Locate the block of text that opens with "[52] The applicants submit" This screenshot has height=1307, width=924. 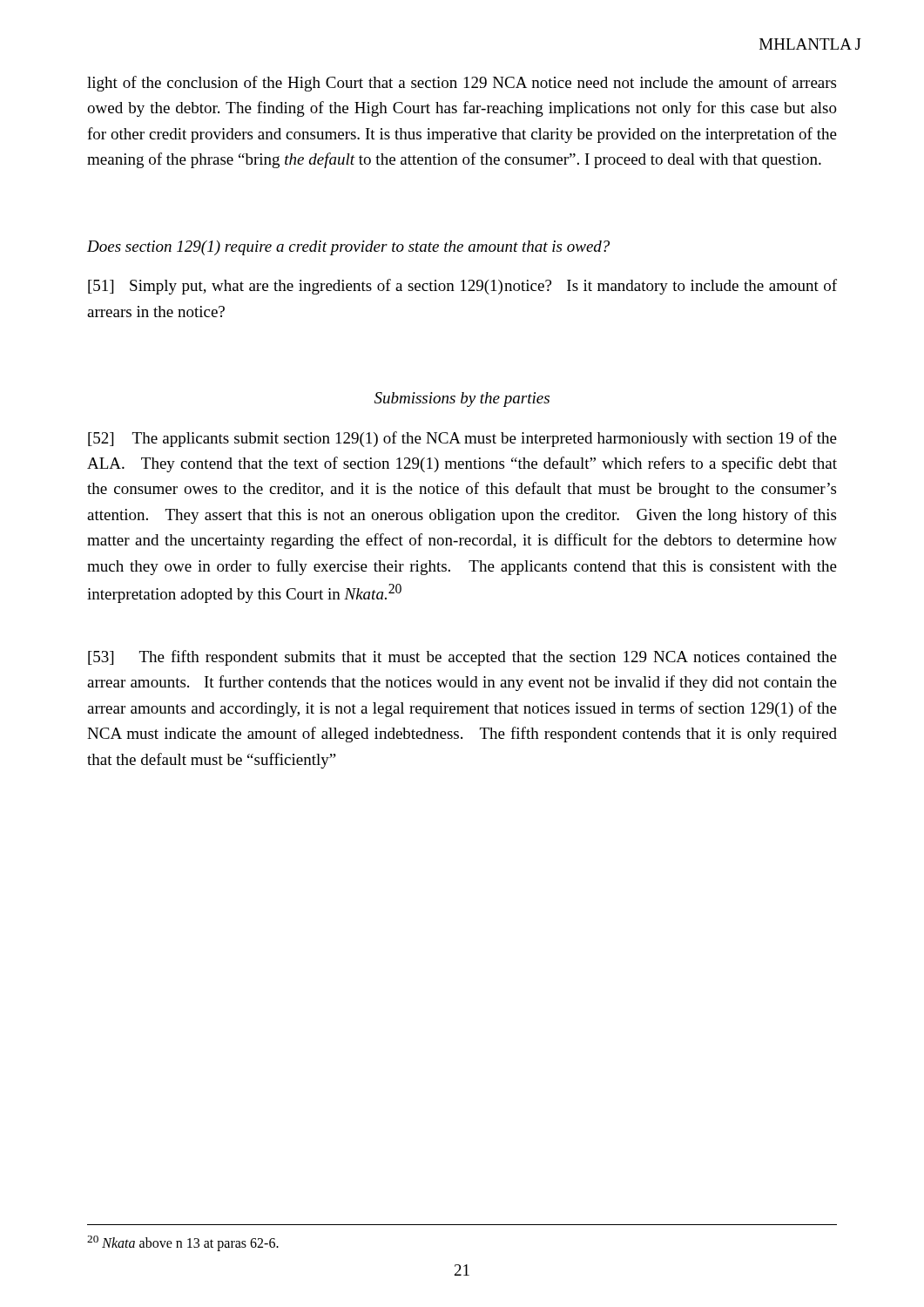[462, 516]
